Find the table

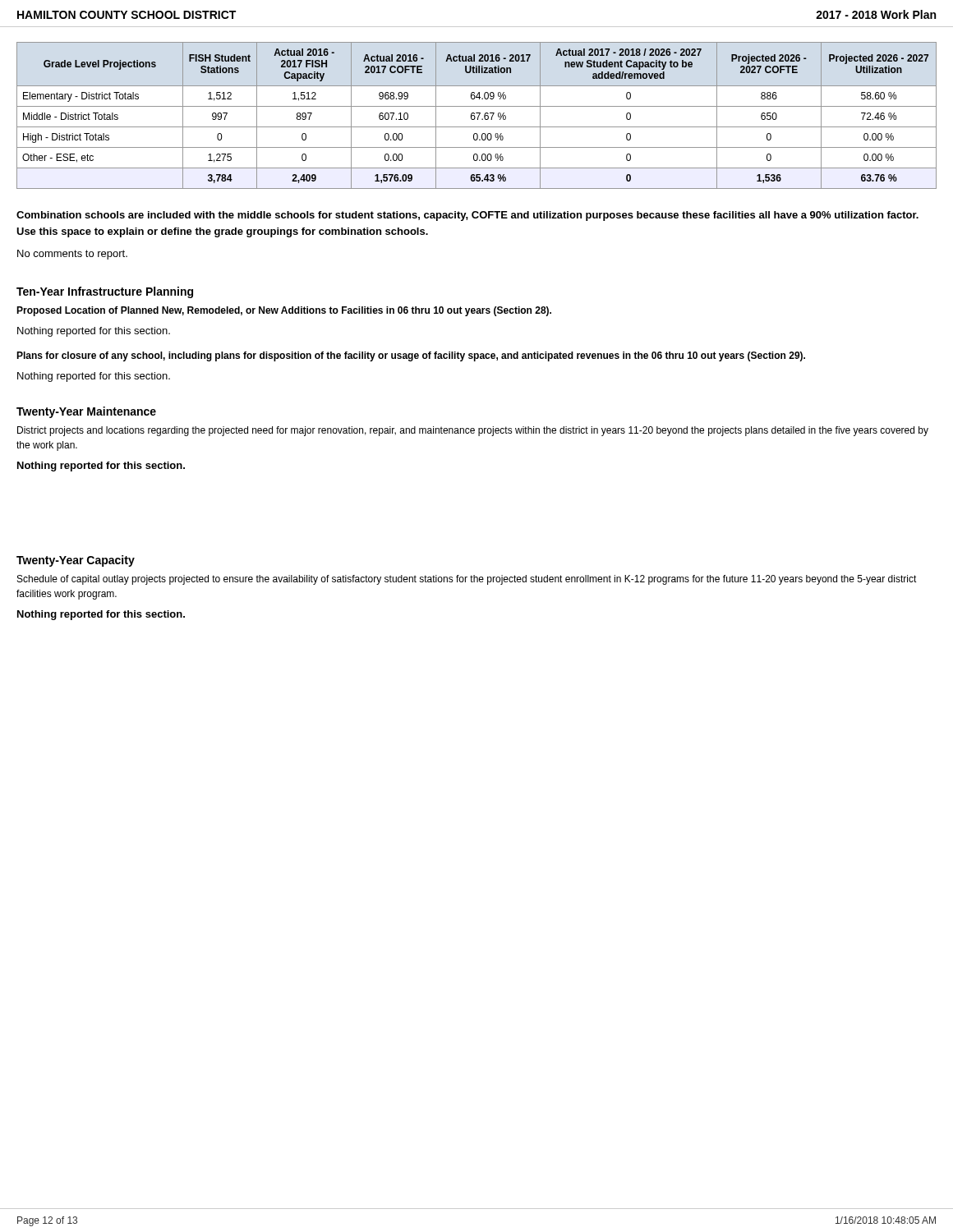[x=476, y=115]
